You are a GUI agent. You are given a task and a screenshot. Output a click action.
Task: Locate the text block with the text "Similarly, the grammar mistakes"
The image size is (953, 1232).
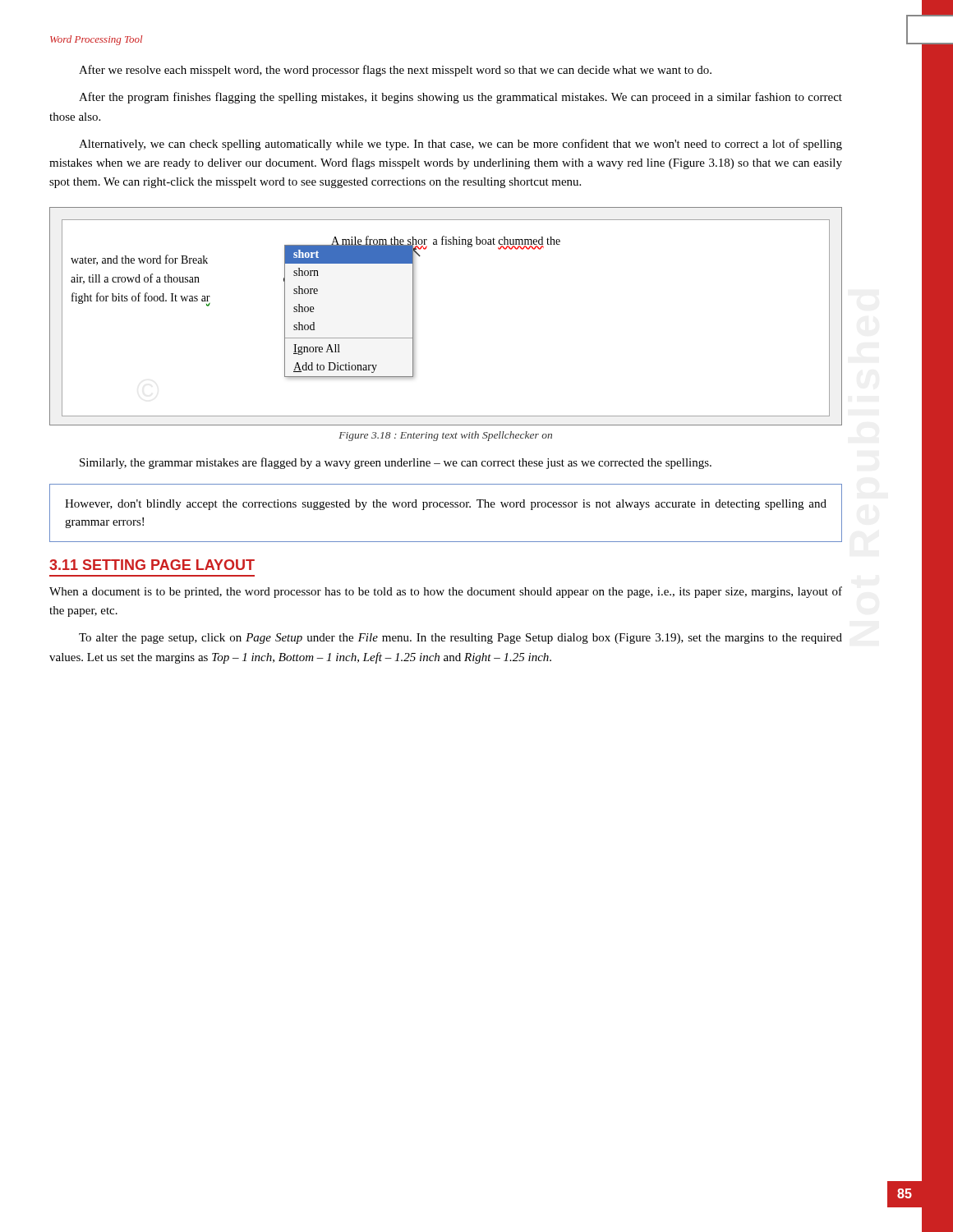[396, 462]
